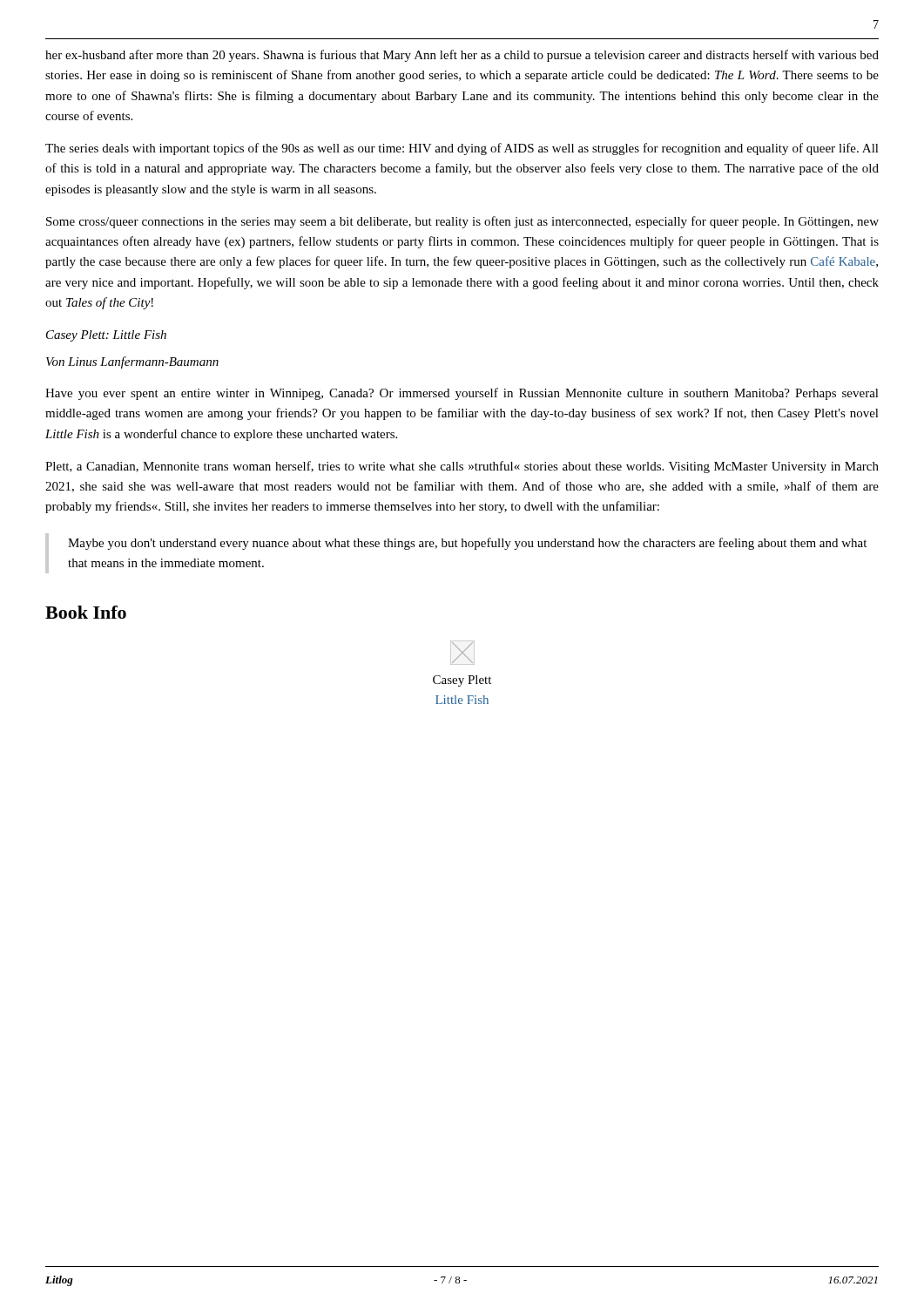Find the passage starting "Maybe you don't understand every nuance about"
The width and height of the screenshot is (924, 1307).
(x=467, y=553)
